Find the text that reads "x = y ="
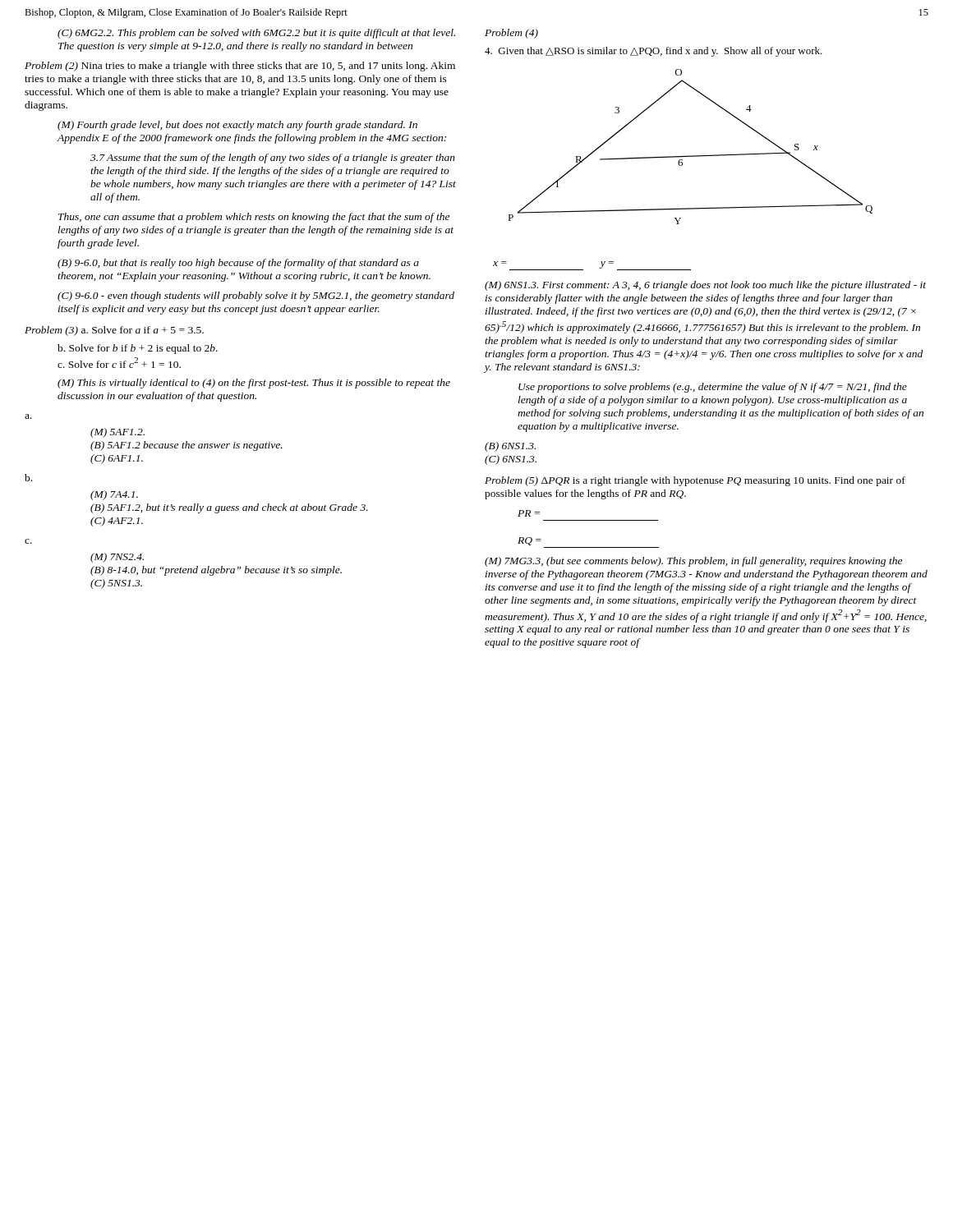This screenshot has height=1232, width=953. click(592, 263)
